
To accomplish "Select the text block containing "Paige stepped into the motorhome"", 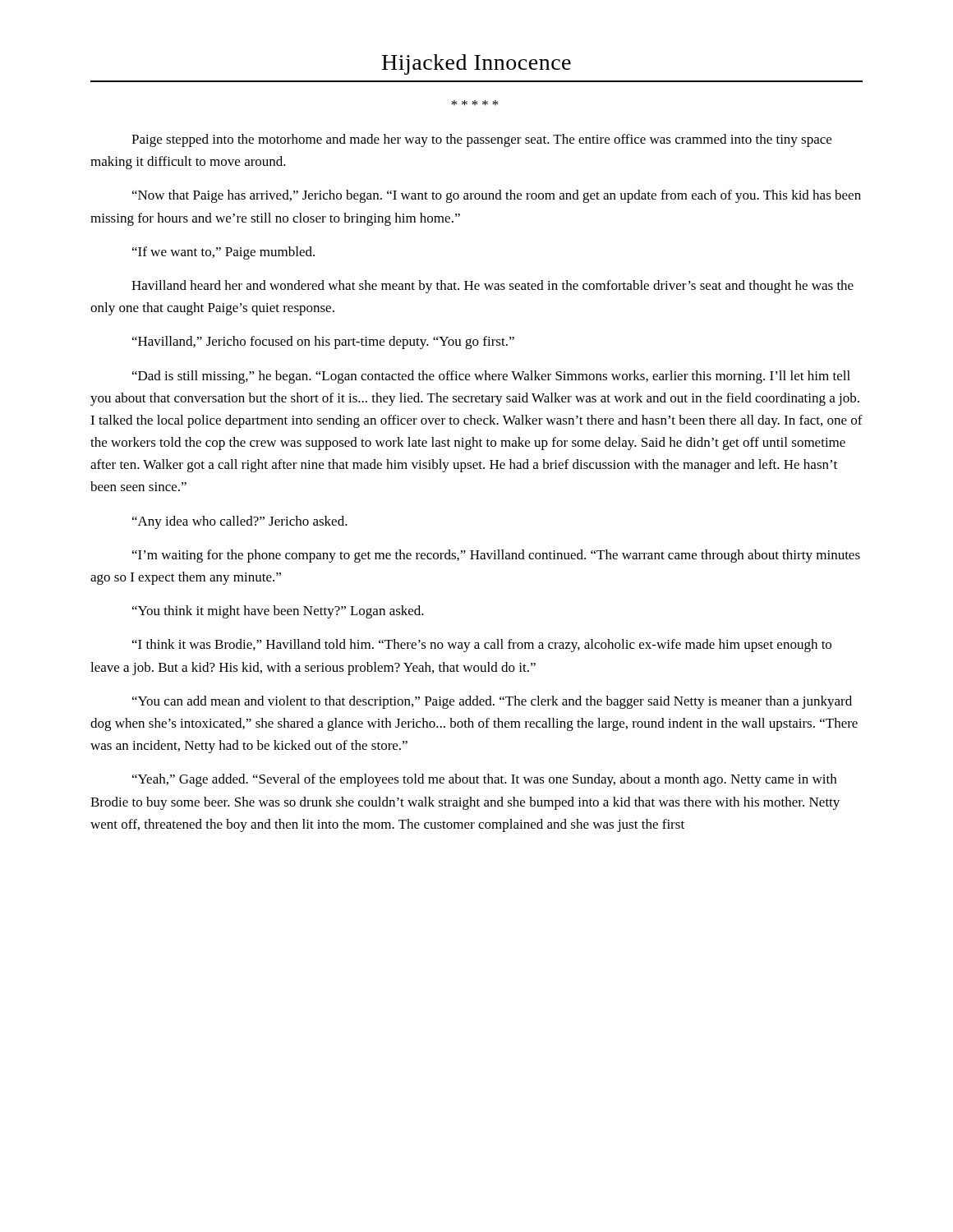I will click(x=461, y=150).
